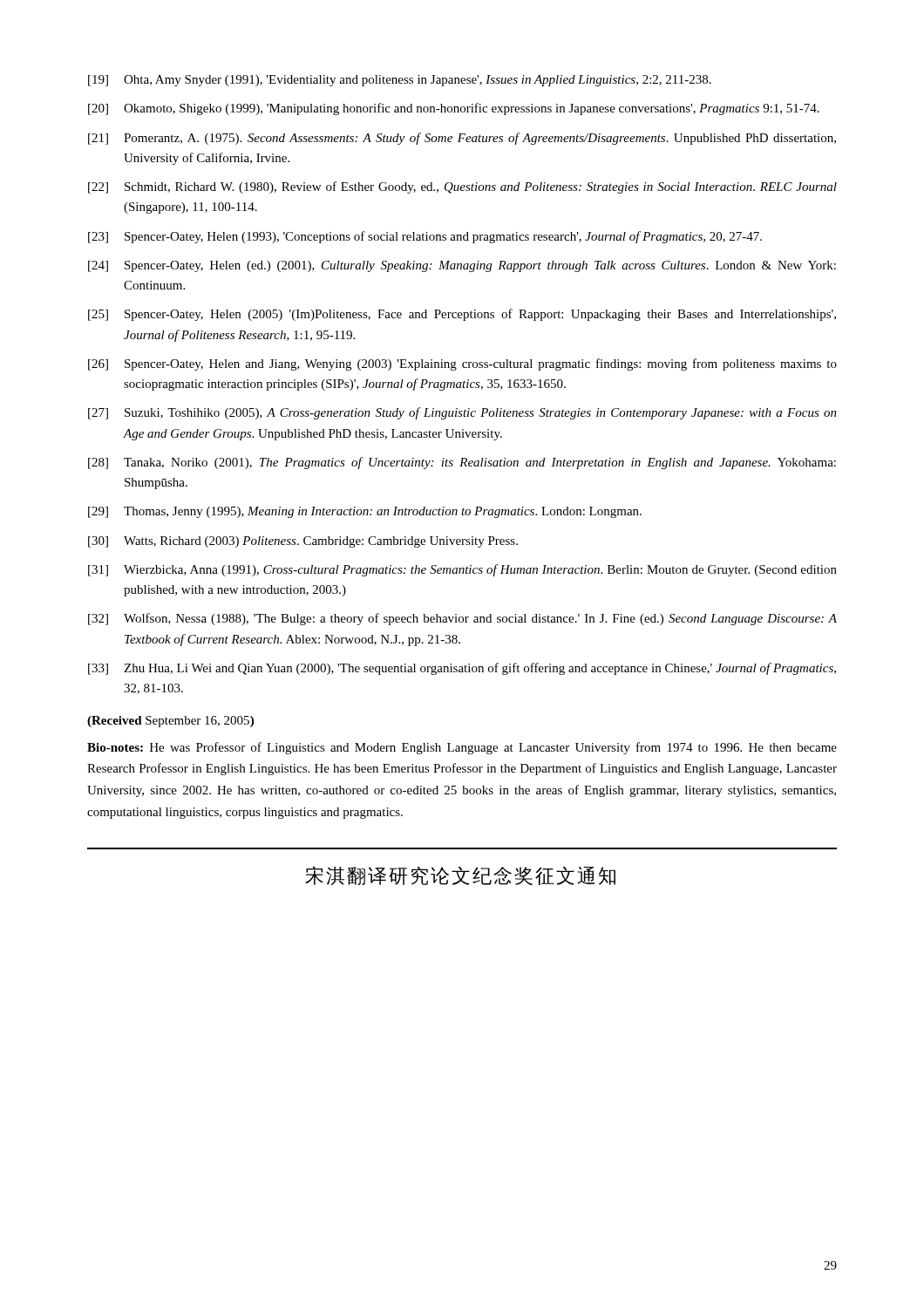Navigate to the text starting "[25] Spencer-Oatey, Helen"
This screenshot has height=1308, width=924.
coord(462,325)
